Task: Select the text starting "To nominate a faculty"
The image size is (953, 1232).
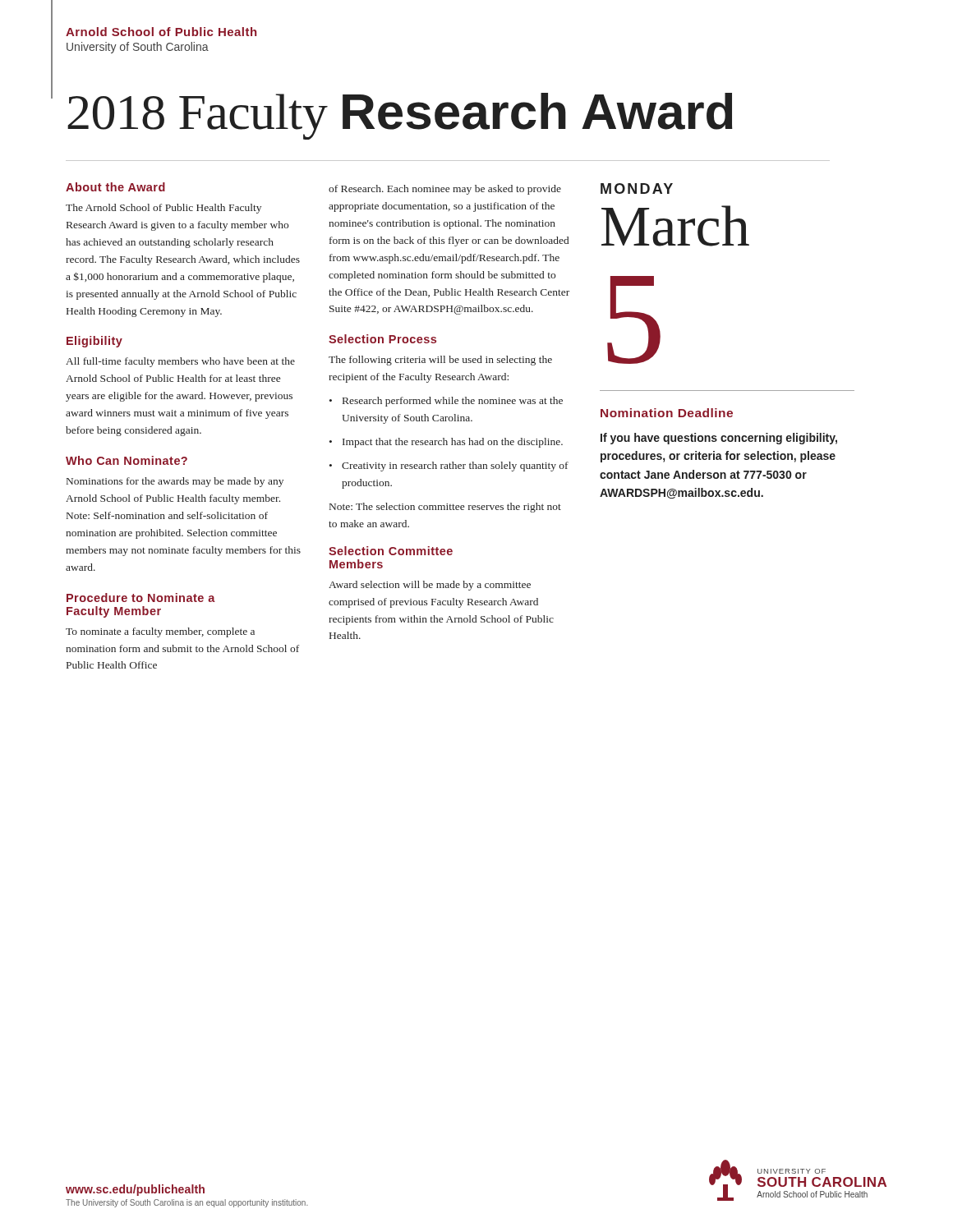Action: click(x=185, y=649)
